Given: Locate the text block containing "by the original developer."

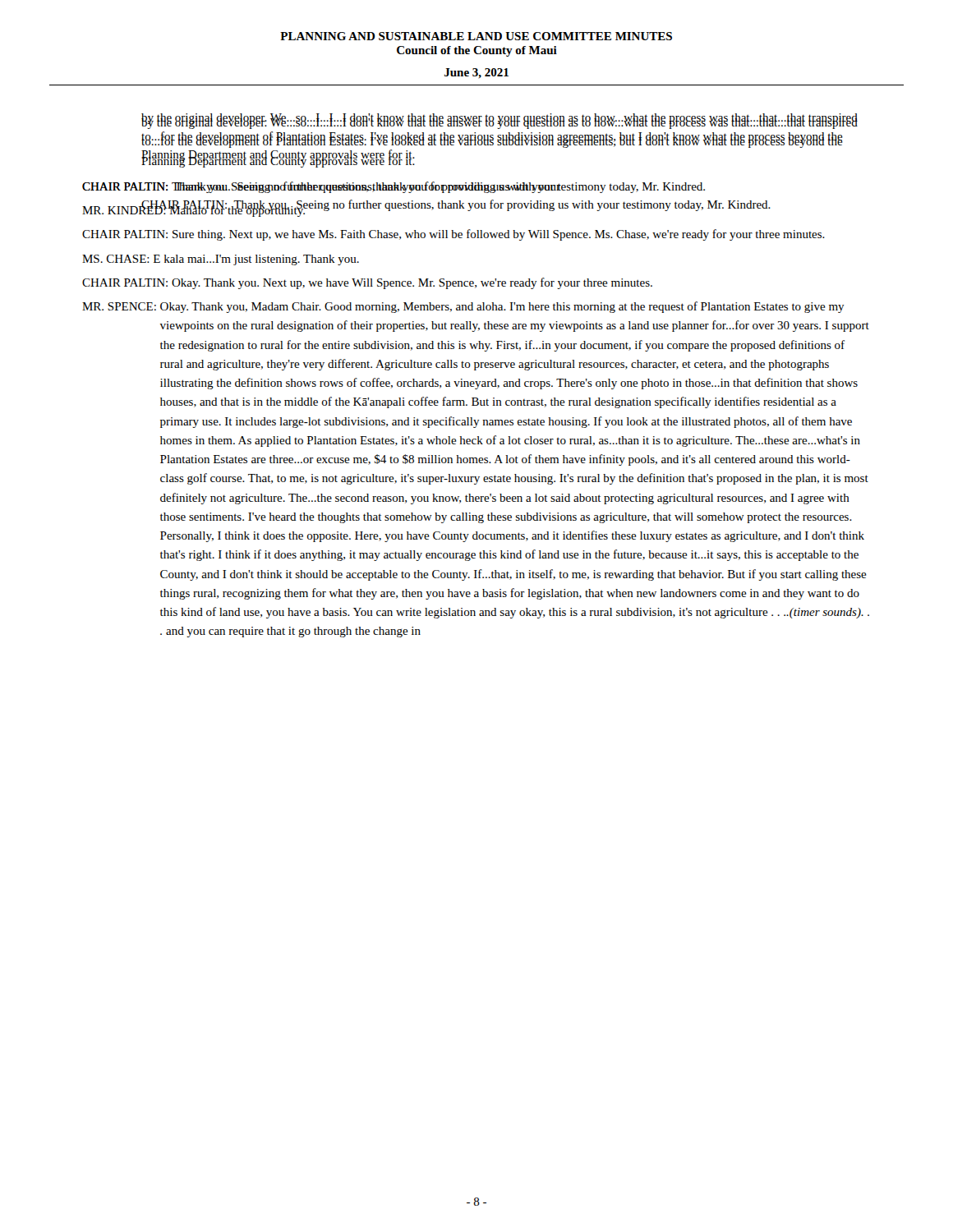Looking at the screenshot, I should click(499, 141).
